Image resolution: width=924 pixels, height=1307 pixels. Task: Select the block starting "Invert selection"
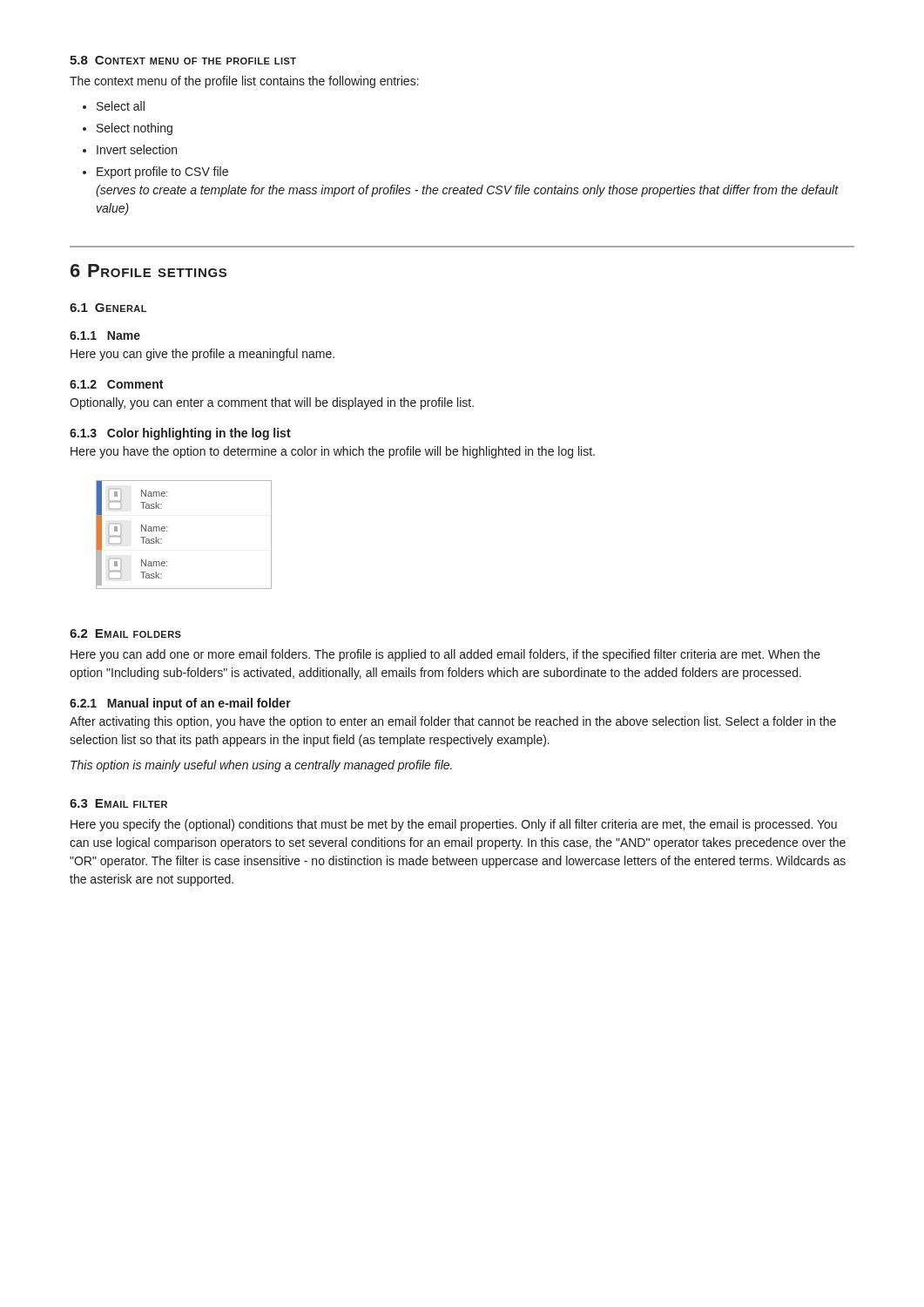tap(137, 150)
